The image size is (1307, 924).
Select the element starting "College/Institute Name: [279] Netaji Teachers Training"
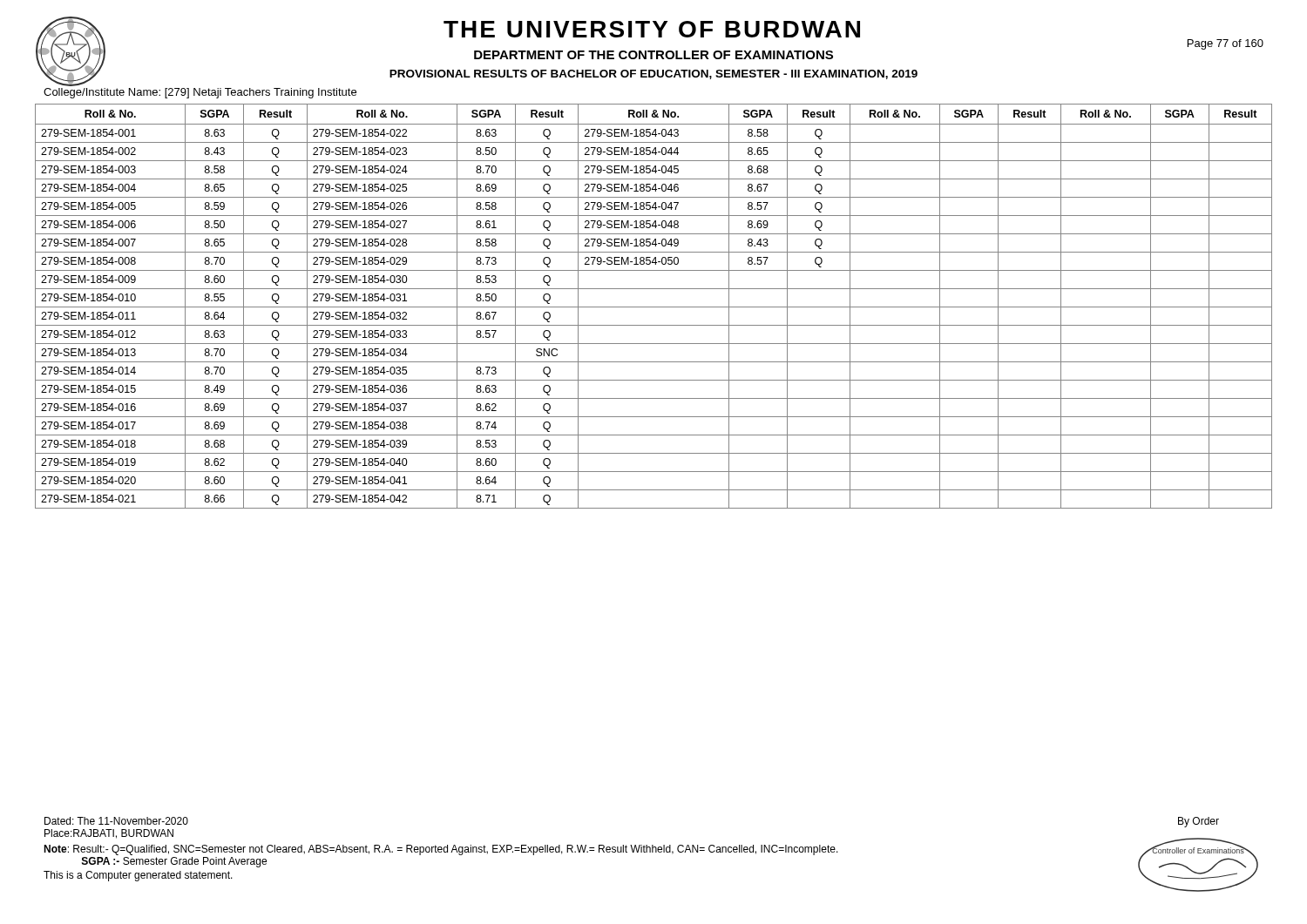200,92
